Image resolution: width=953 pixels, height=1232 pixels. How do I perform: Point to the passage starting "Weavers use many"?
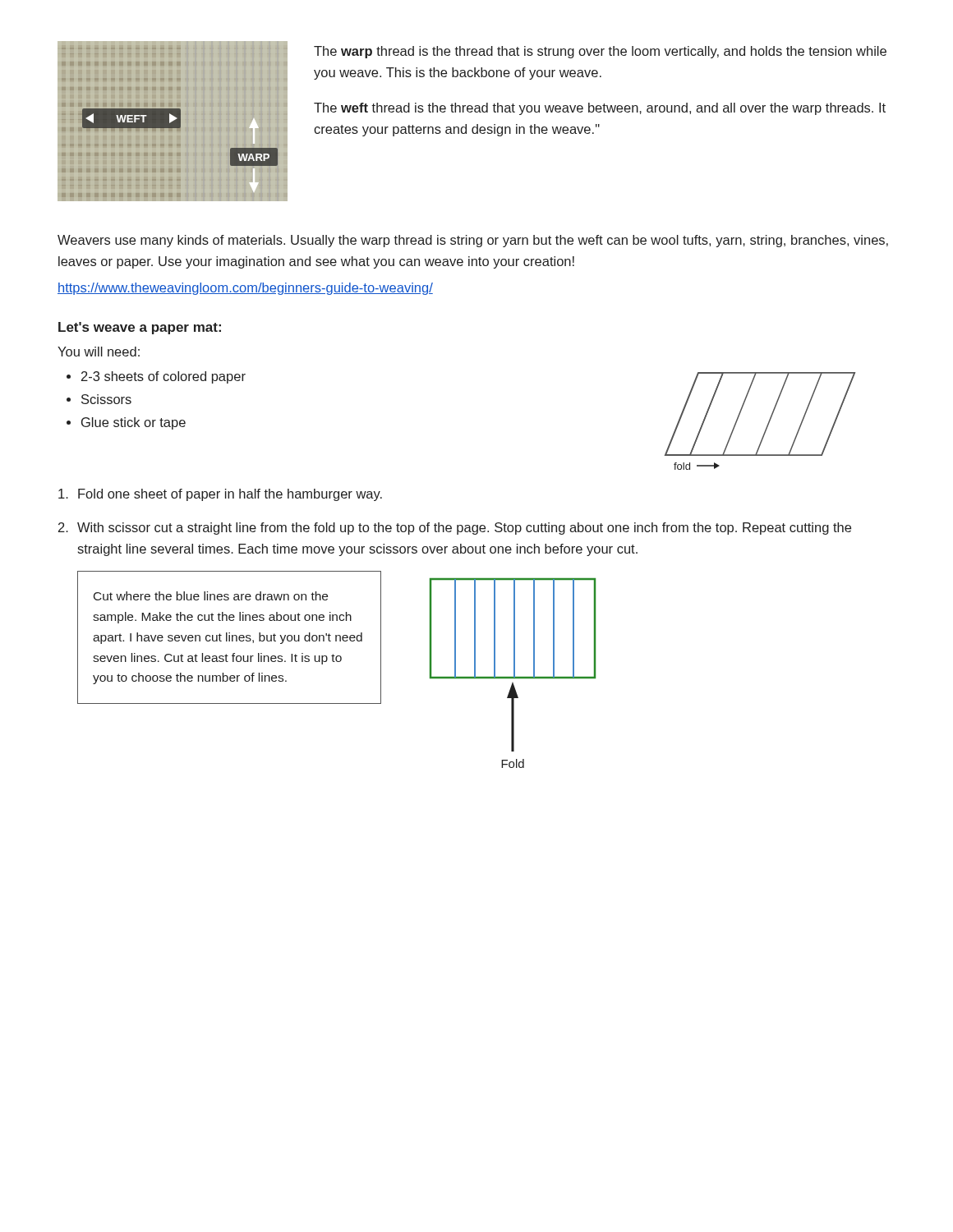click(473, 250)
